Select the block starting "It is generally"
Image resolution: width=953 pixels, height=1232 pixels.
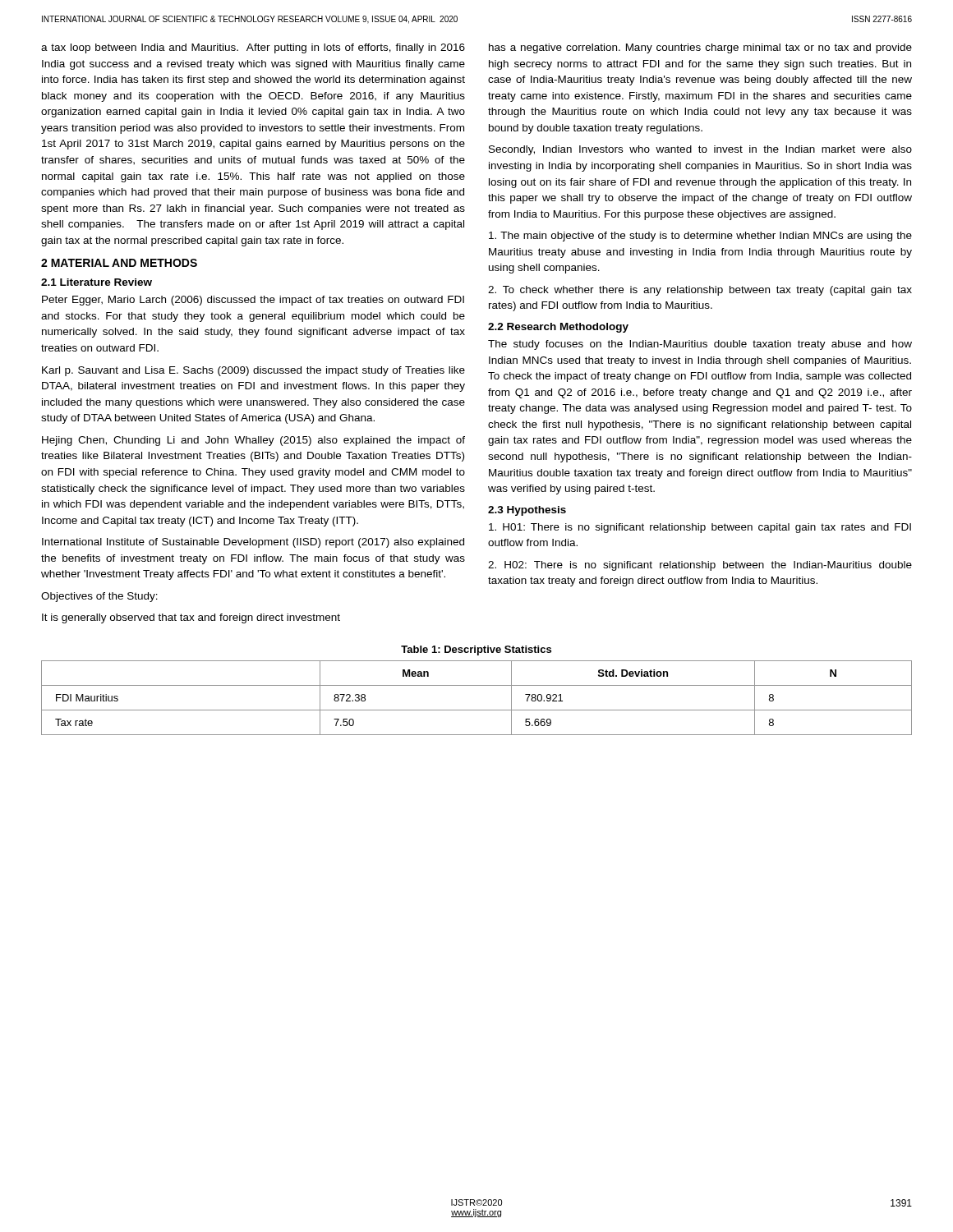point(253,618)
